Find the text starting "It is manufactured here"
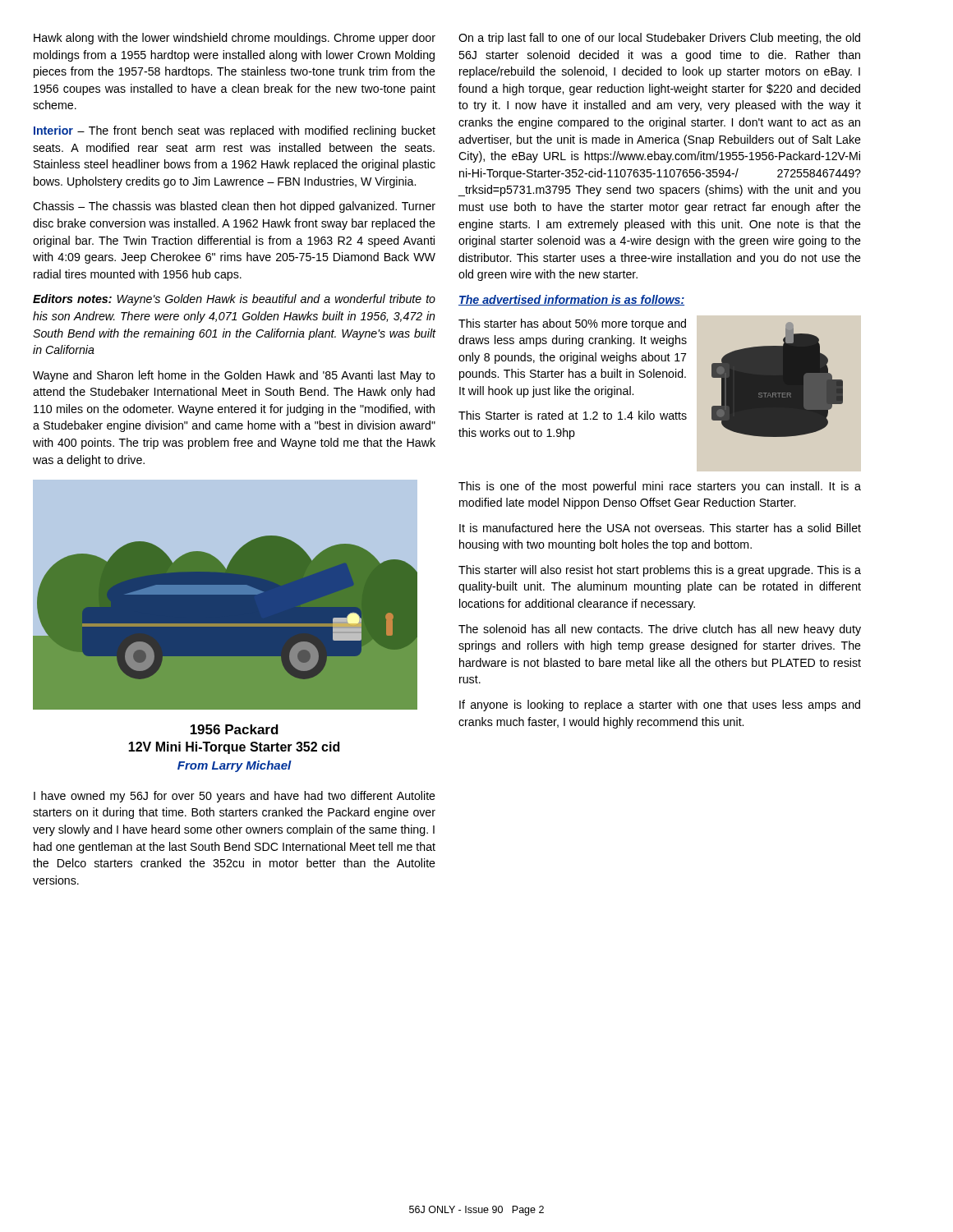The width and height of the screenshot is (953, 1232). point(660,537)
